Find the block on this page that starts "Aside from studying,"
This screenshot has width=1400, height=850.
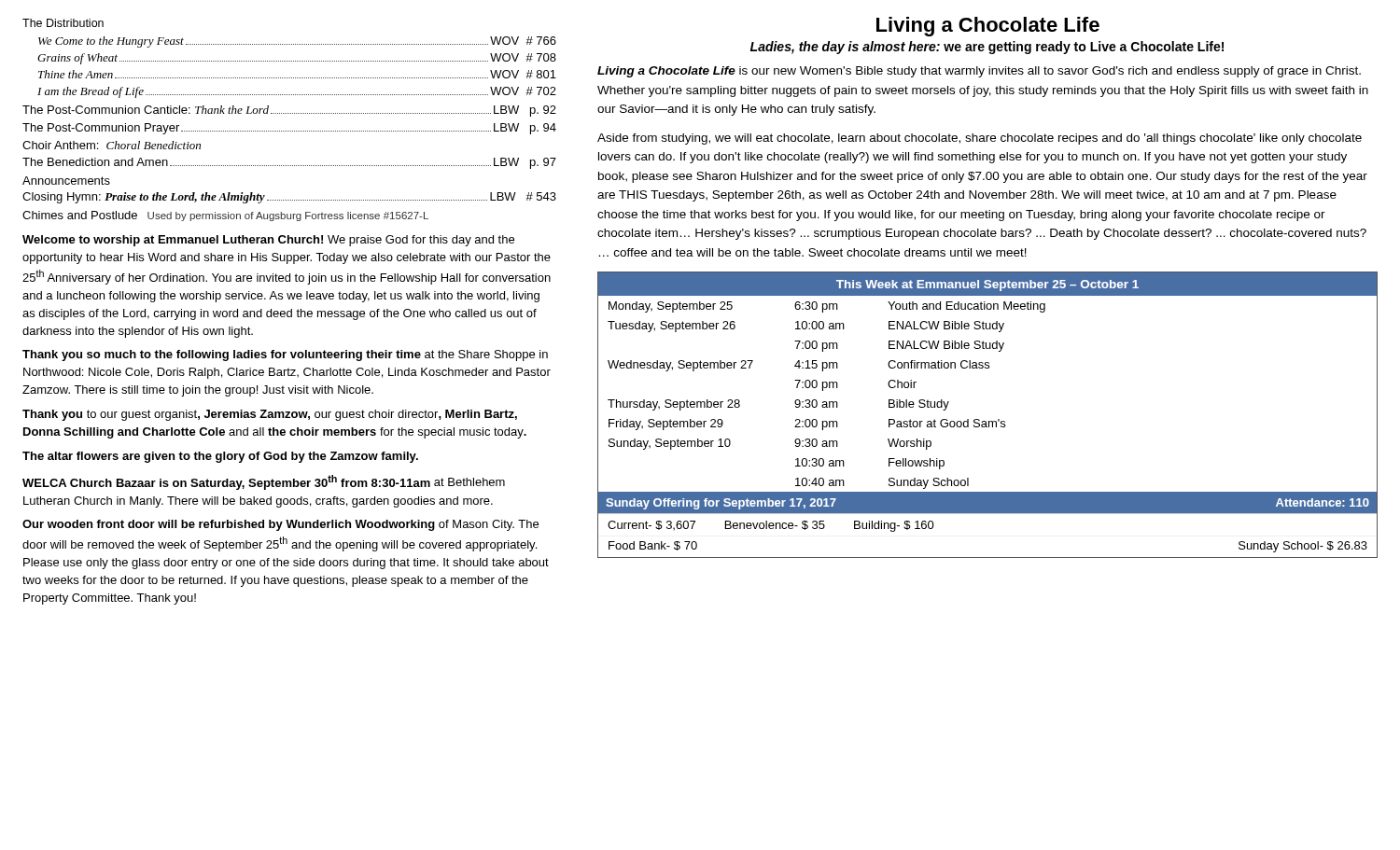[x=982, y=195]
